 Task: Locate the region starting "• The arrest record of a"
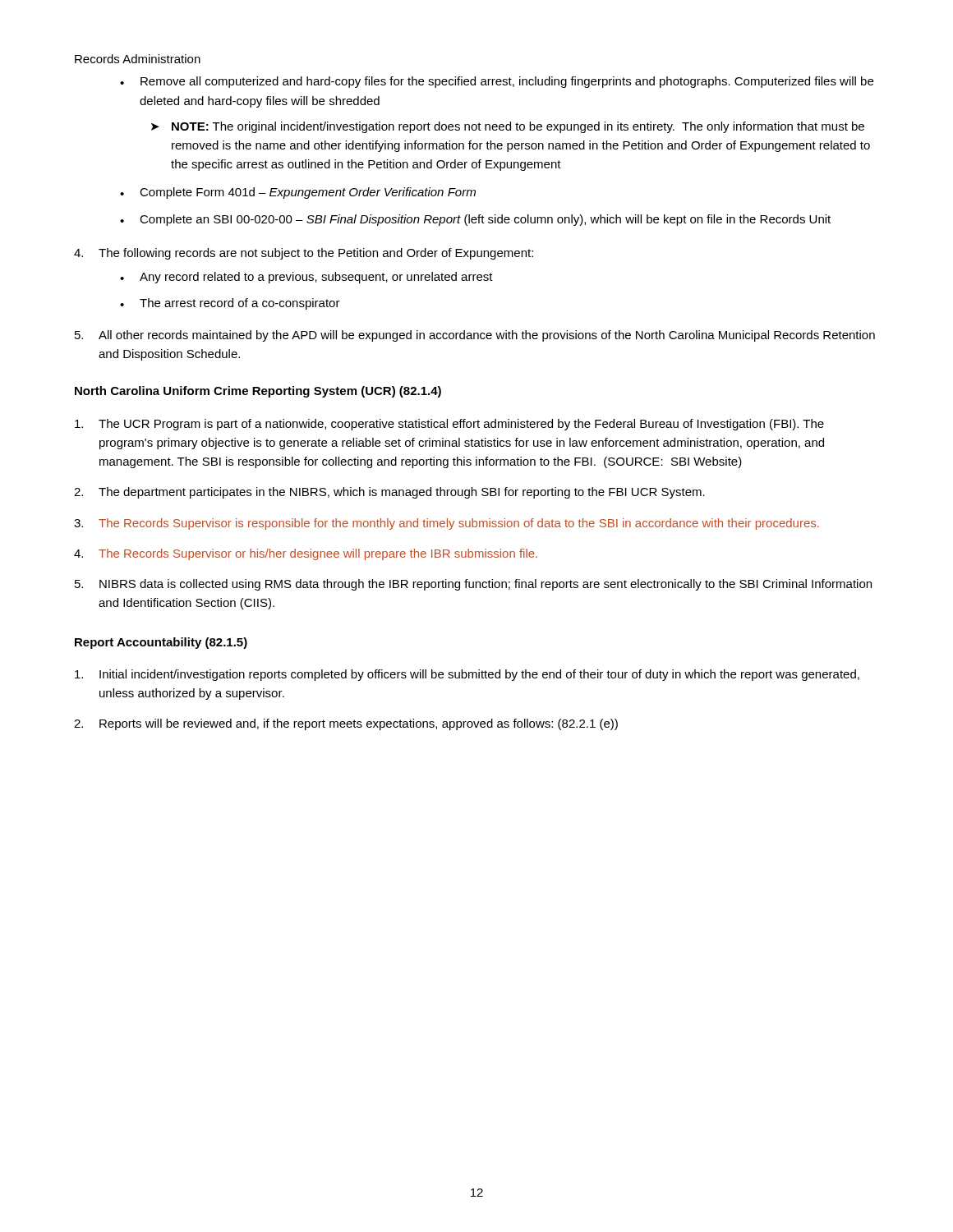coord(230,303)
